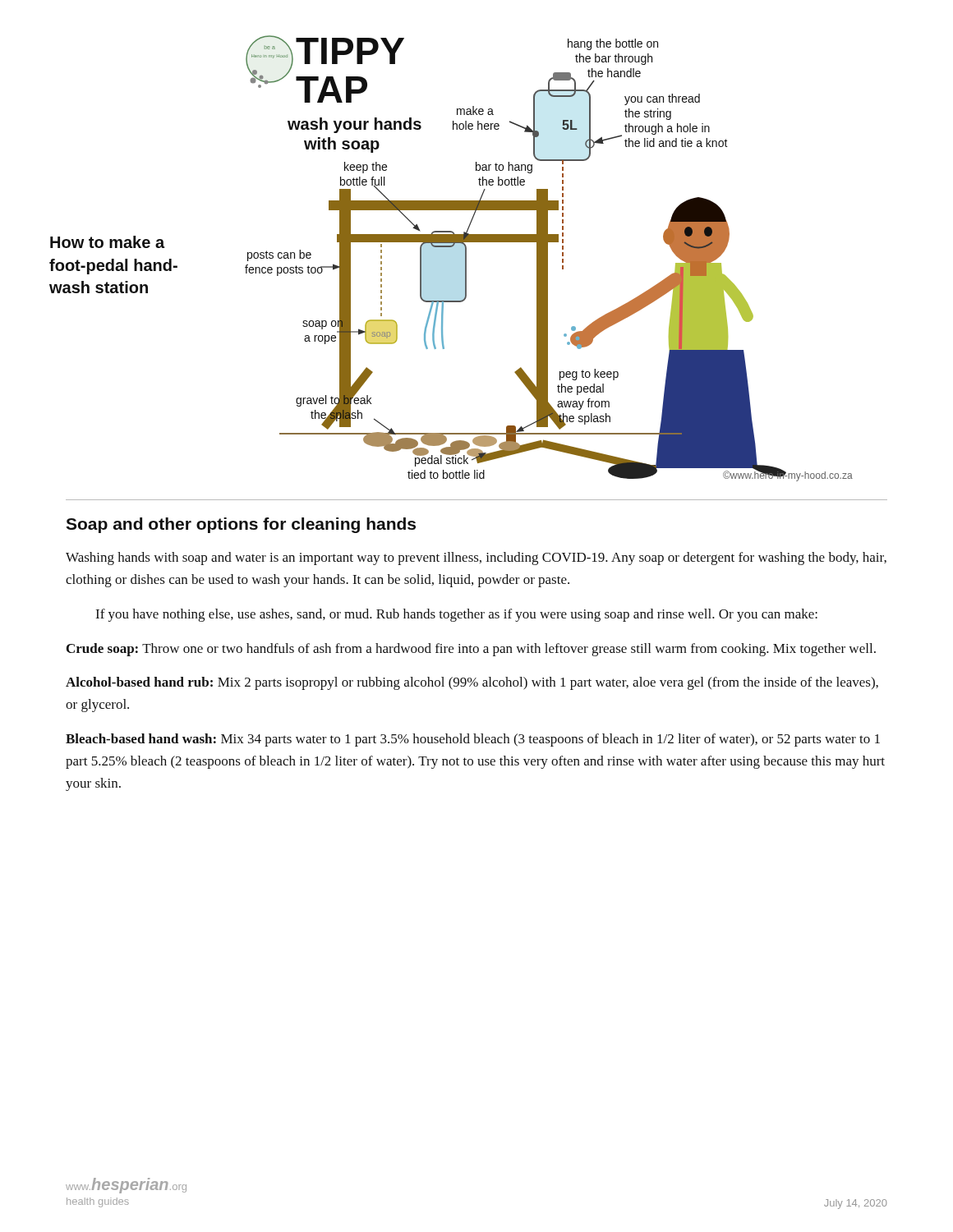
Task: Select a illustration
Action: click(485, 255)
